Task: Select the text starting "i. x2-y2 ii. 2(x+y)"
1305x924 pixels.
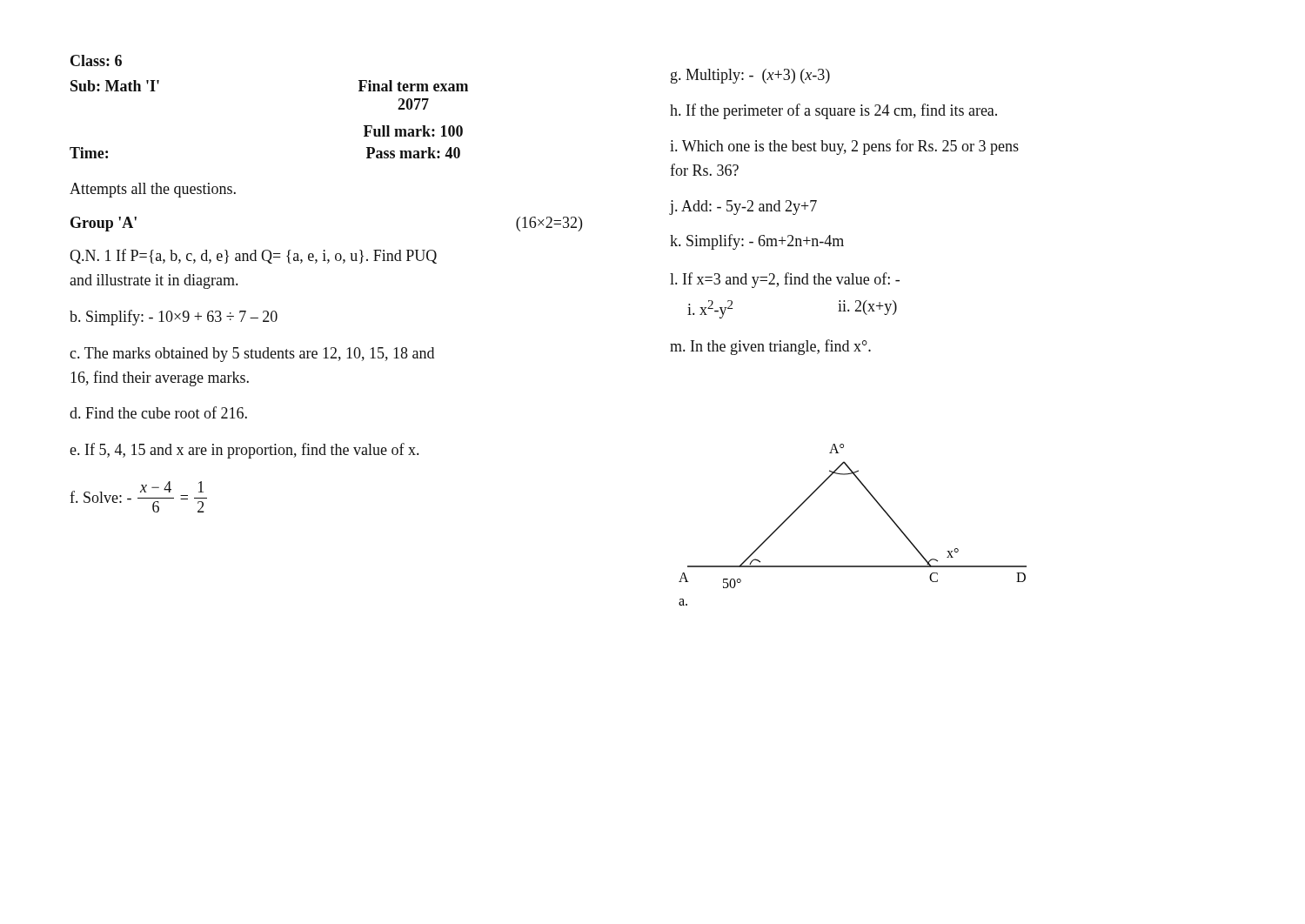Action: point(705,308)
